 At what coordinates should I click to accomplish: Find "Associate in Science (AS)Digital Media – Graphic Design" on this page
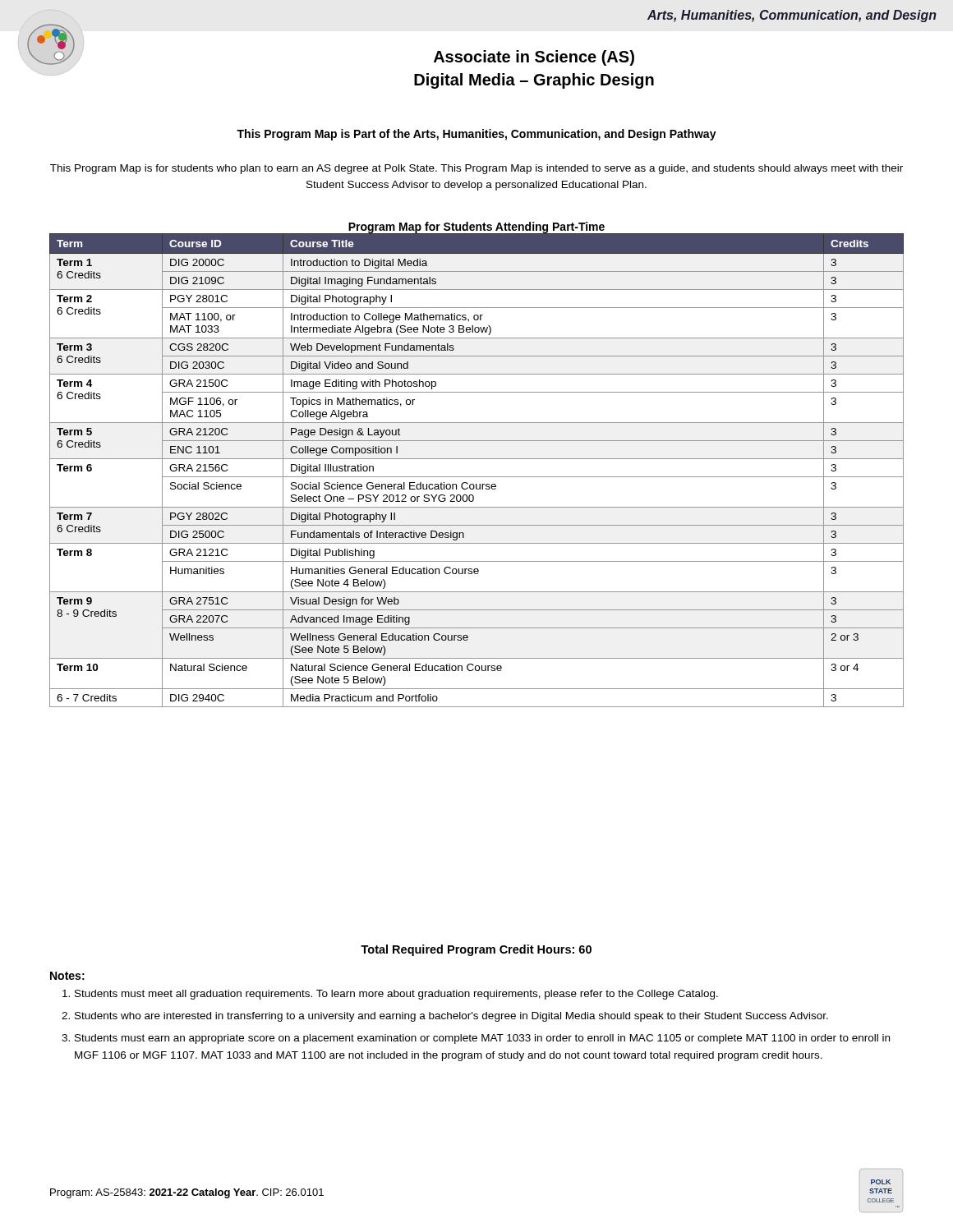(x=534, y=68)
